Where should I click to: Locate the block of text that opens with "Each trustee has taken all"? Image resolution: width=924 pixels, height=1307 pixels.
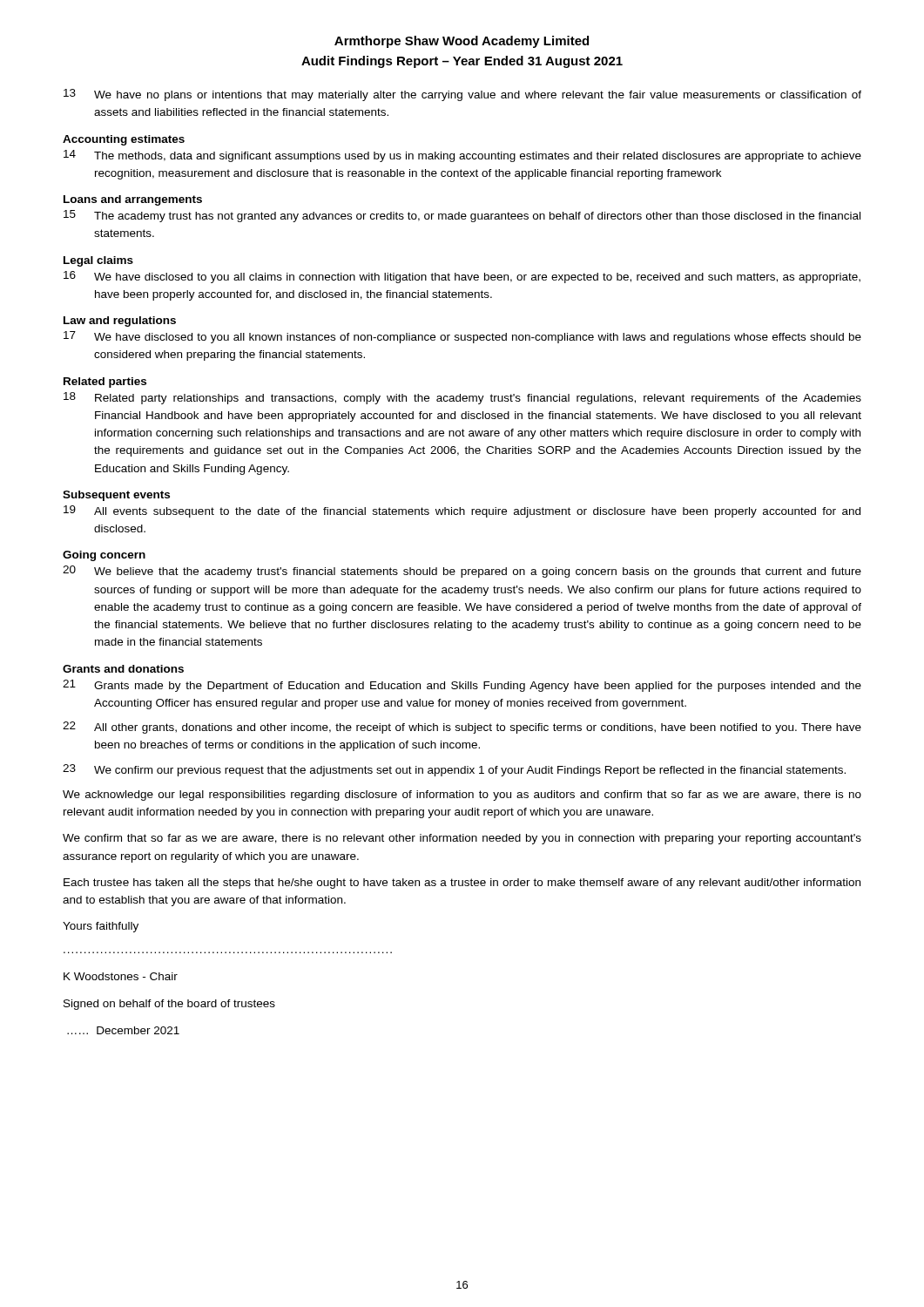(462, 891)
